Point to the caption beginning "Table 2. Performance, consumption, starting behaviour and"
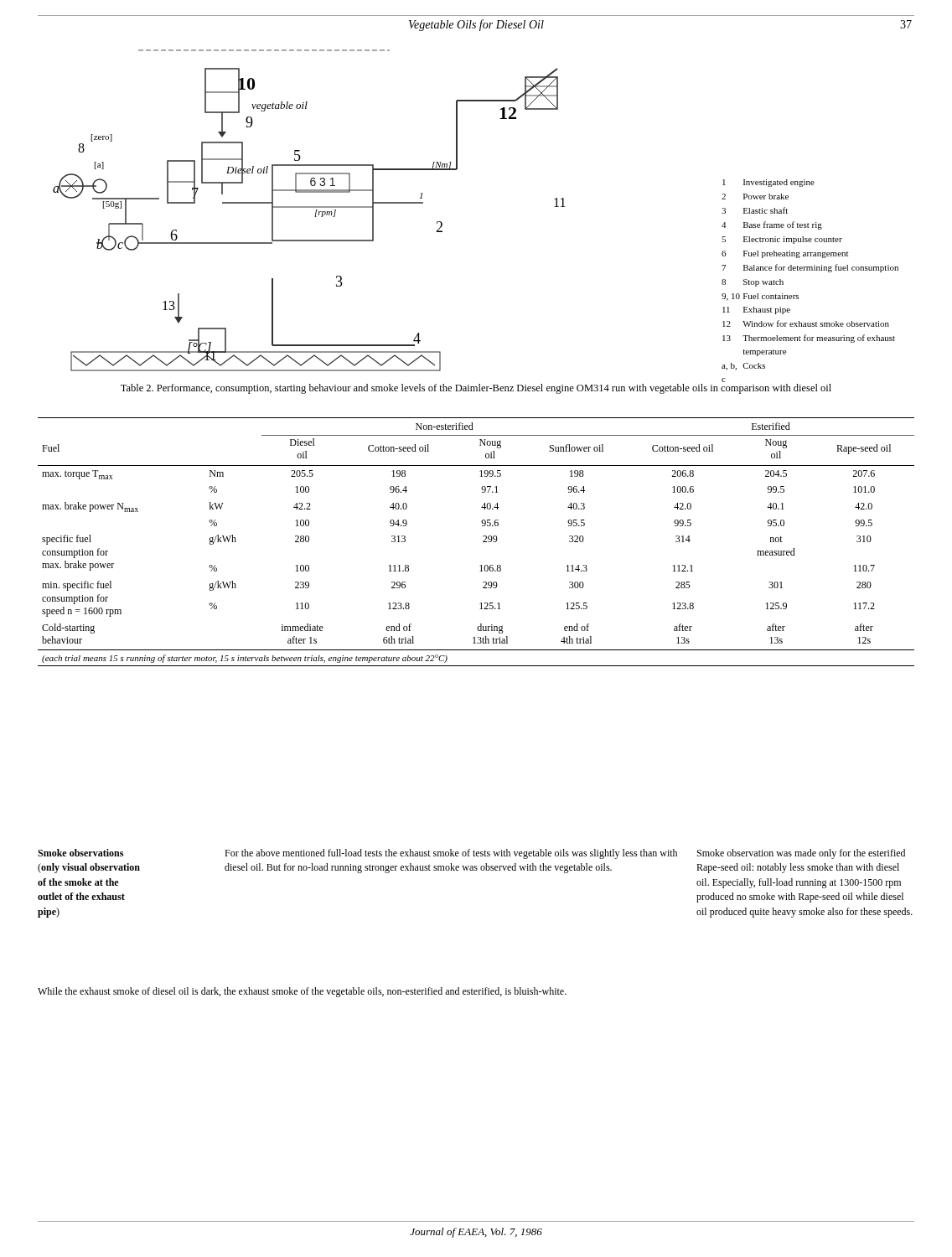952x1257 pixels. [x=476, y=388]
